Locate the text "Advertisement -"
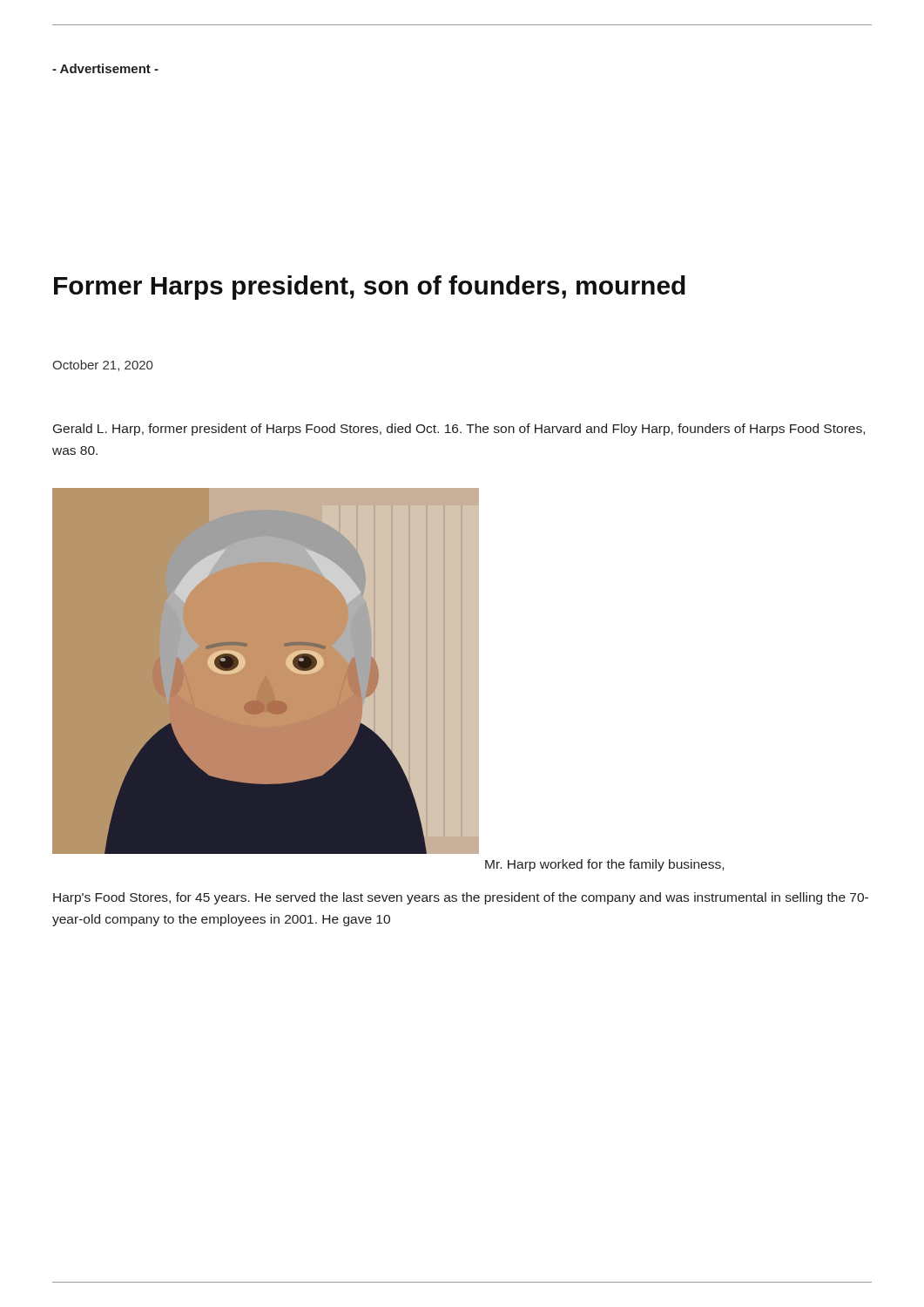The image size is (924, 1307). click(105, 68)
